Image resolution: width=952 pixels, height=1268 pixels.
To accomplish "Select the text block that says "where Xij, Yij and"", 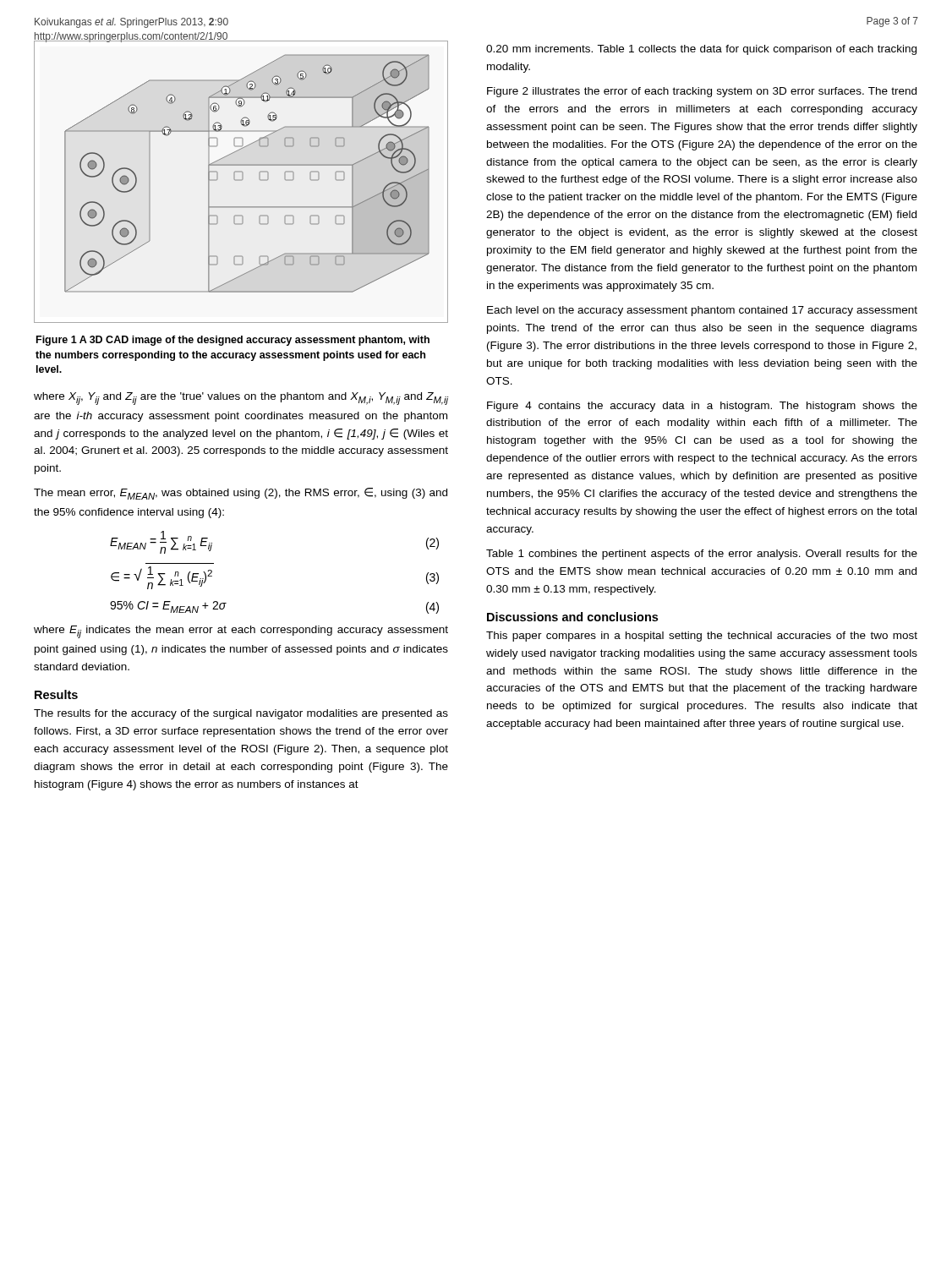I will (x=241, y=432).
